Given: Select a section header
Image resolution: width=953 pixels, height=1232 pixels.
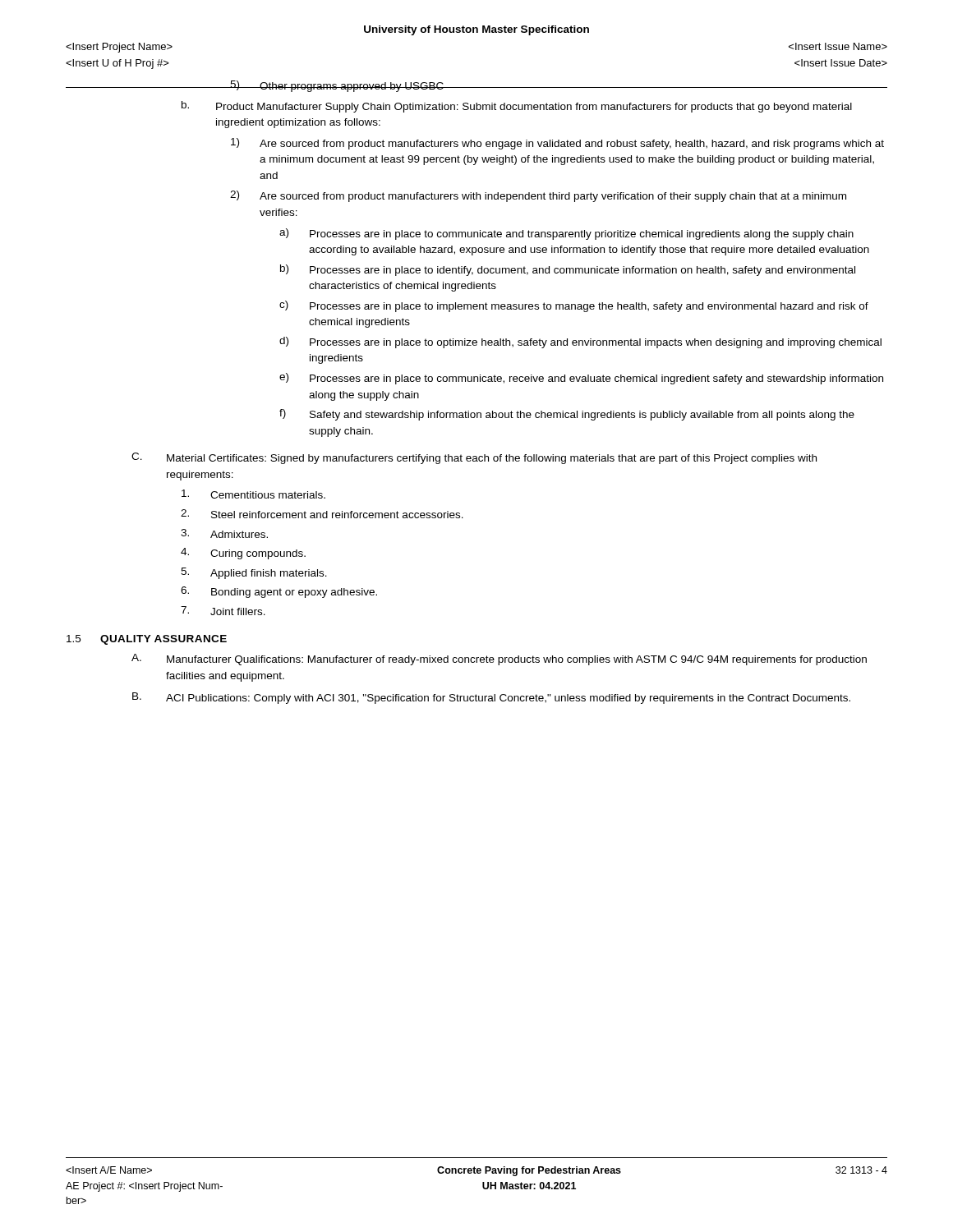Looking at the screenshot, I should pyautogui.click(x=147, y=639).
